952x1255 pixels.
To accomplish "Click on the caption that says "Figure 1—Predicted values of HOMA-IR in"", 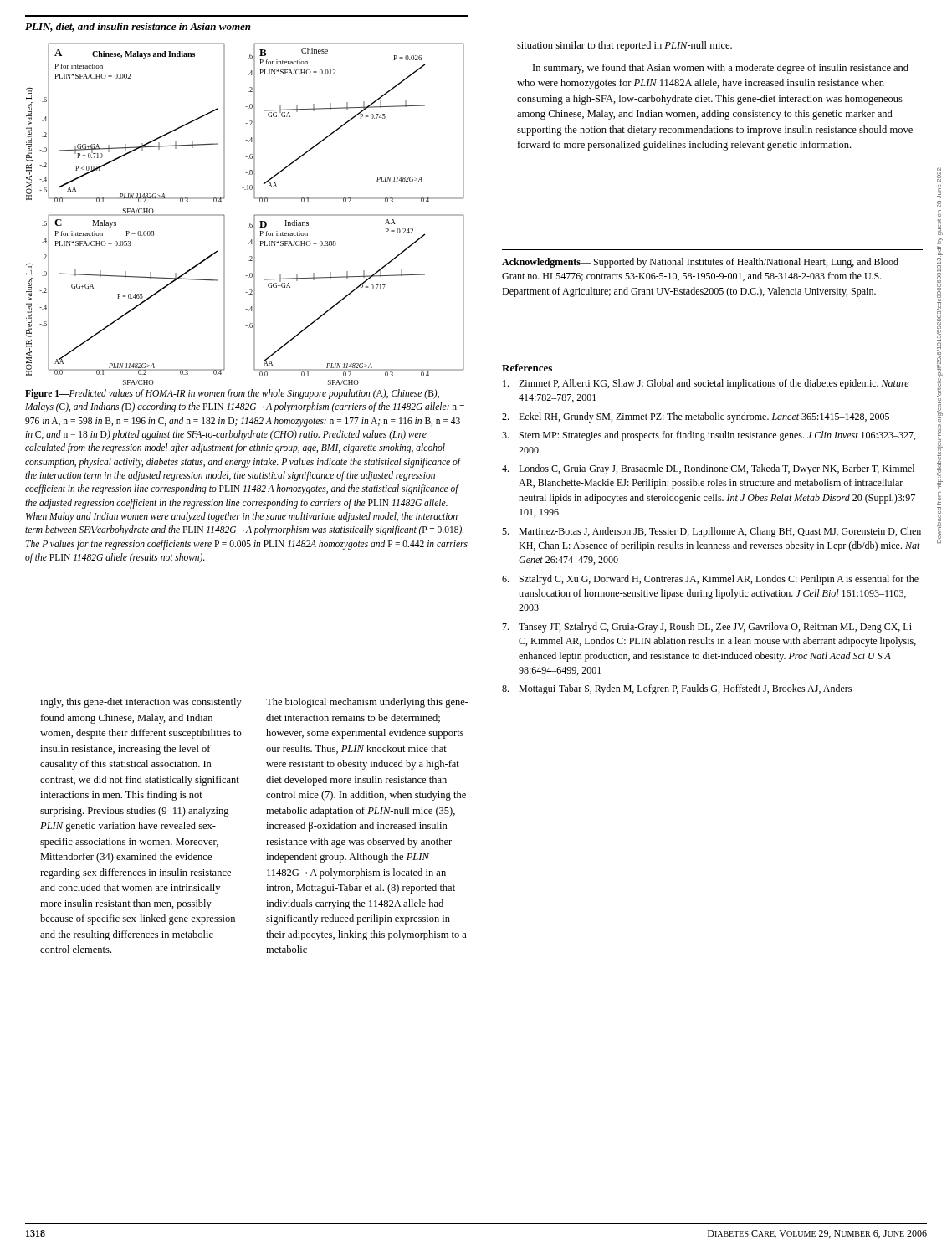I will (246, 475).
